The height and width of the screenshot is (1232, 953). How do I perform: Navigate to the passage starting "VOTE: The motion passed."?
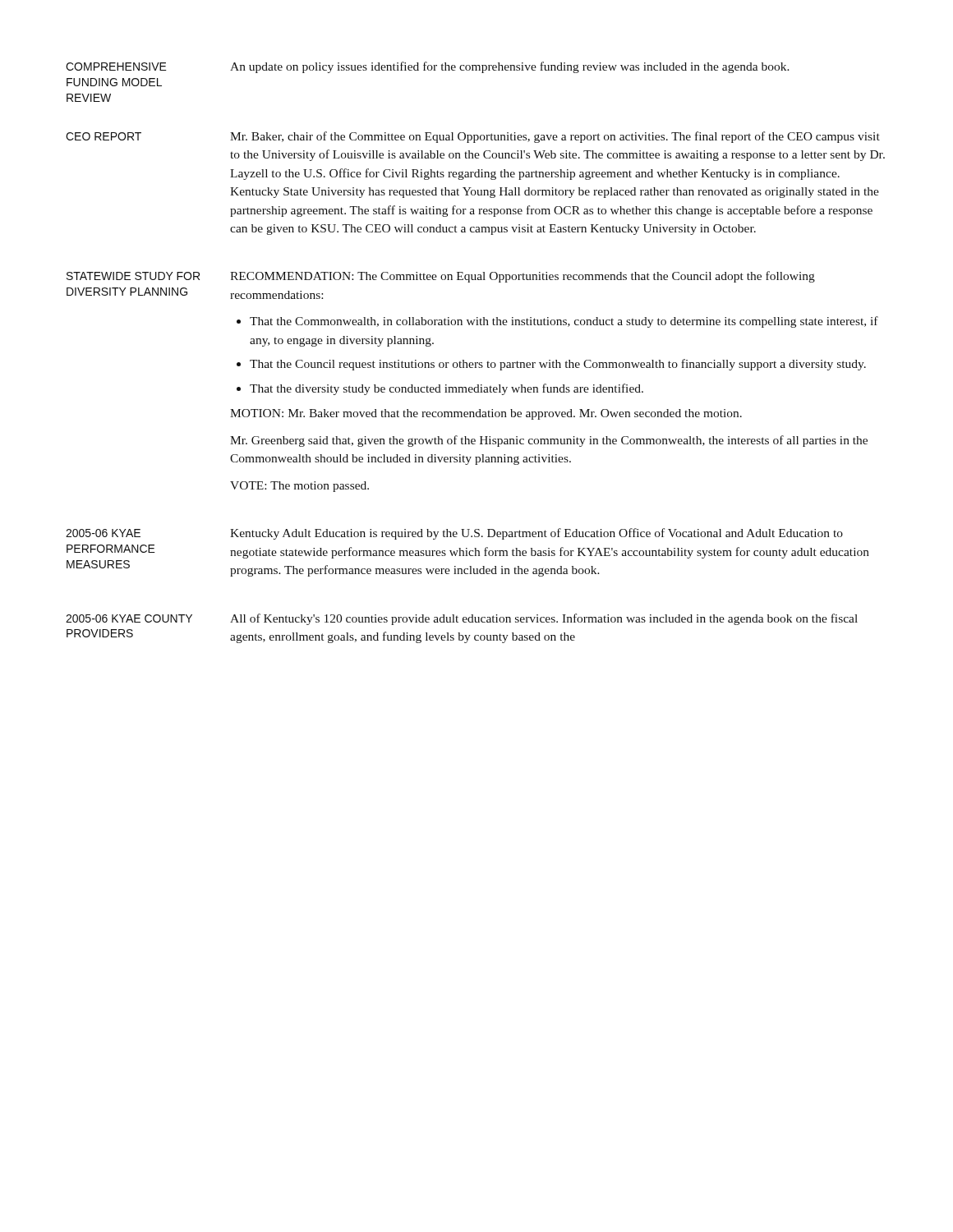299,487
